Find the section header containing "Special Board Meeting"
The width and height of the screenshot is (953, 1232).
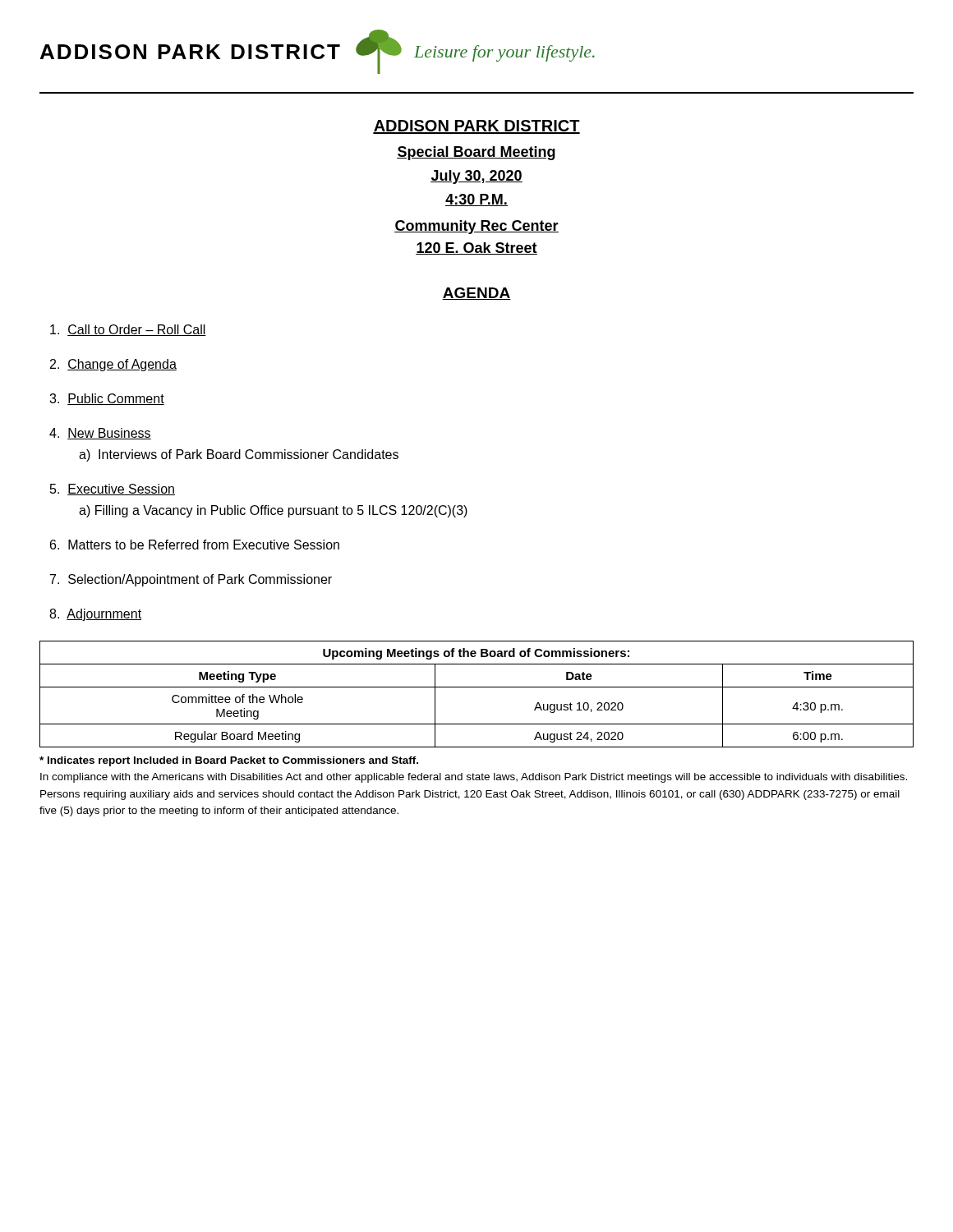(x=476, y=152)
